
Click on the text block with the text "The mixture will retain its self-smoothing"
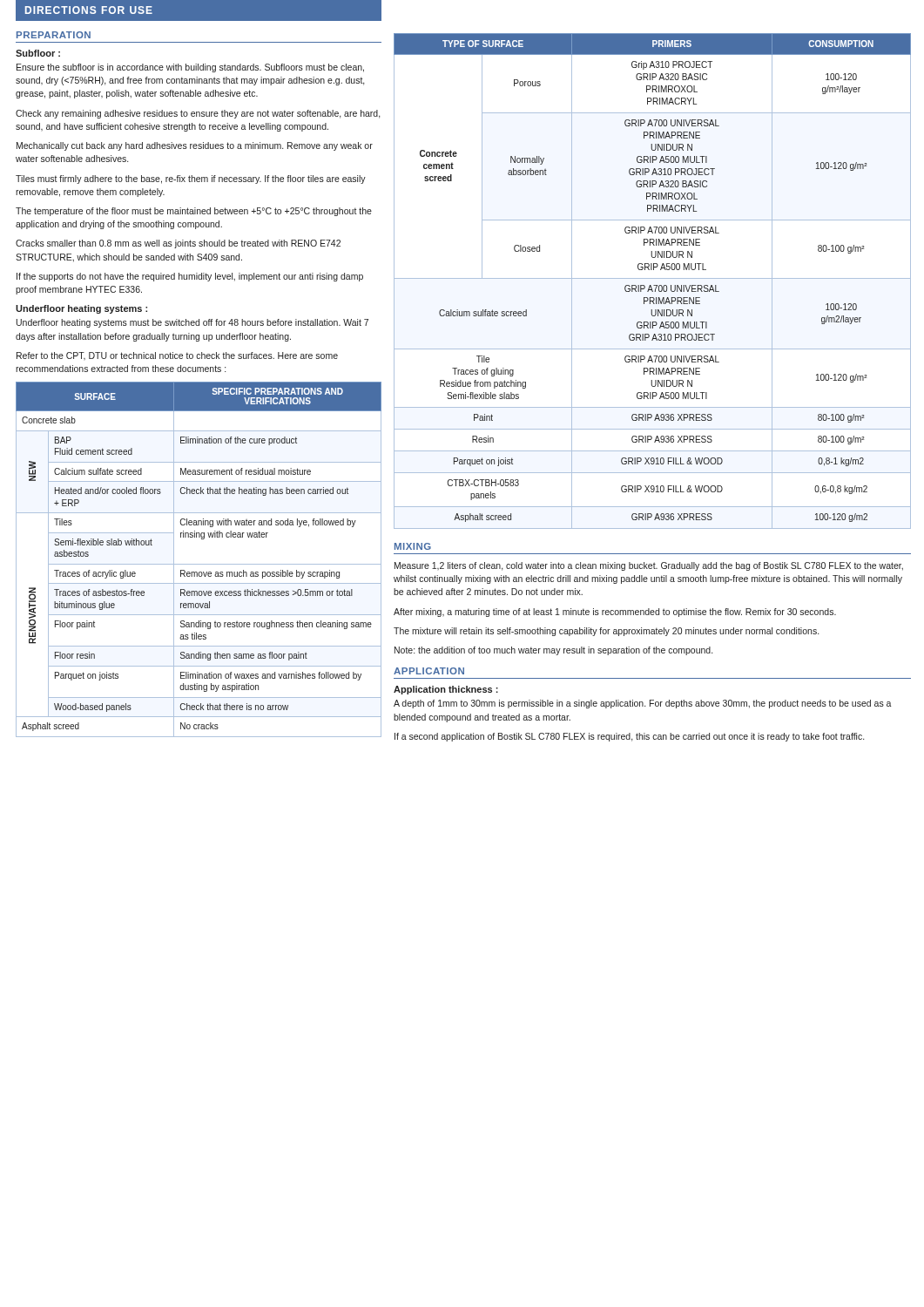click(607, 631)
